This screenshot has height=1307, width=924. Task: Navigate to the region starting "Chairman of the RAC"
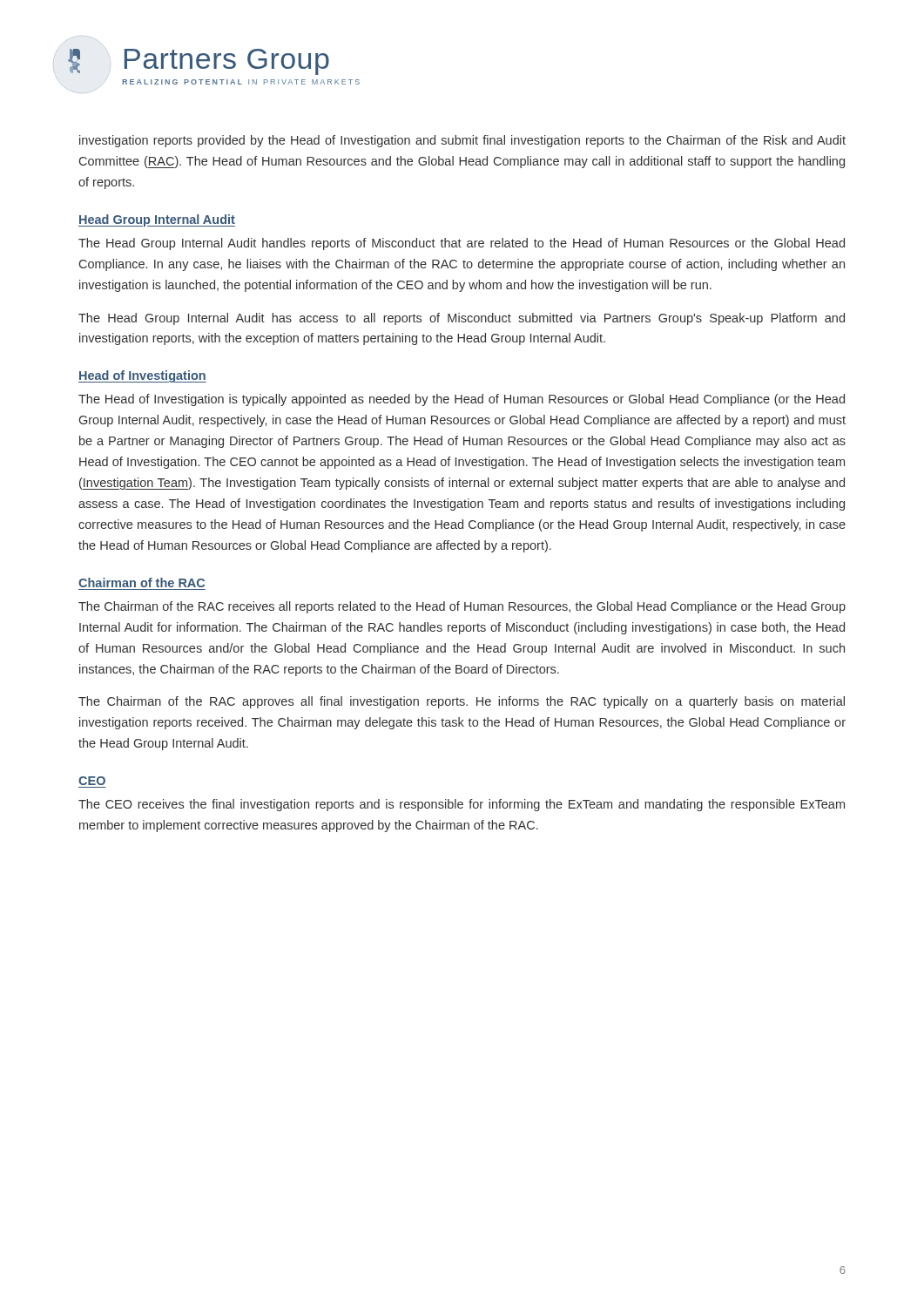tap(142, 583)
